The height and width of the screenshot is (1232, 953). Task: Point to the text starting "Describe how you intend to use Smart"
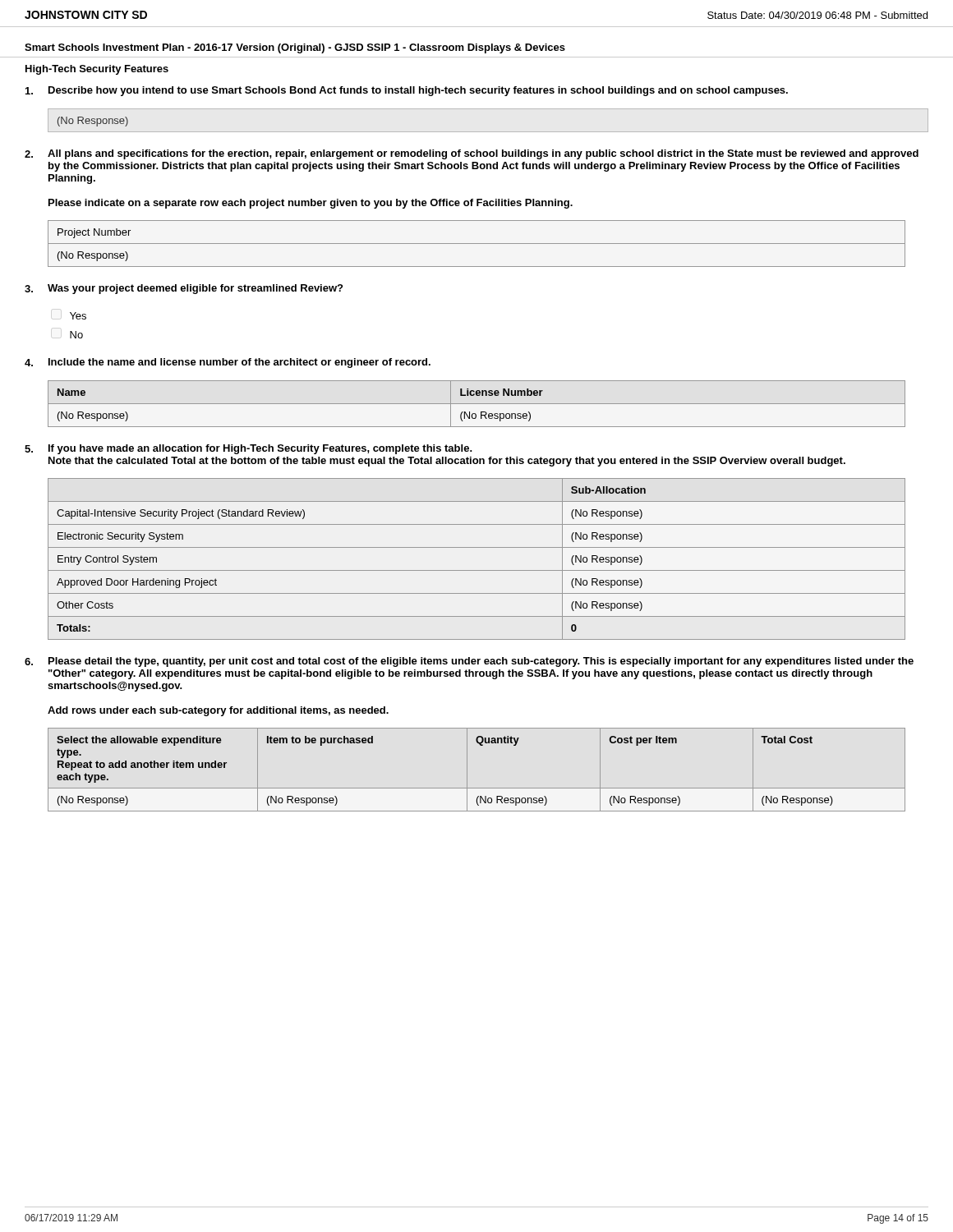pos(418,90)
